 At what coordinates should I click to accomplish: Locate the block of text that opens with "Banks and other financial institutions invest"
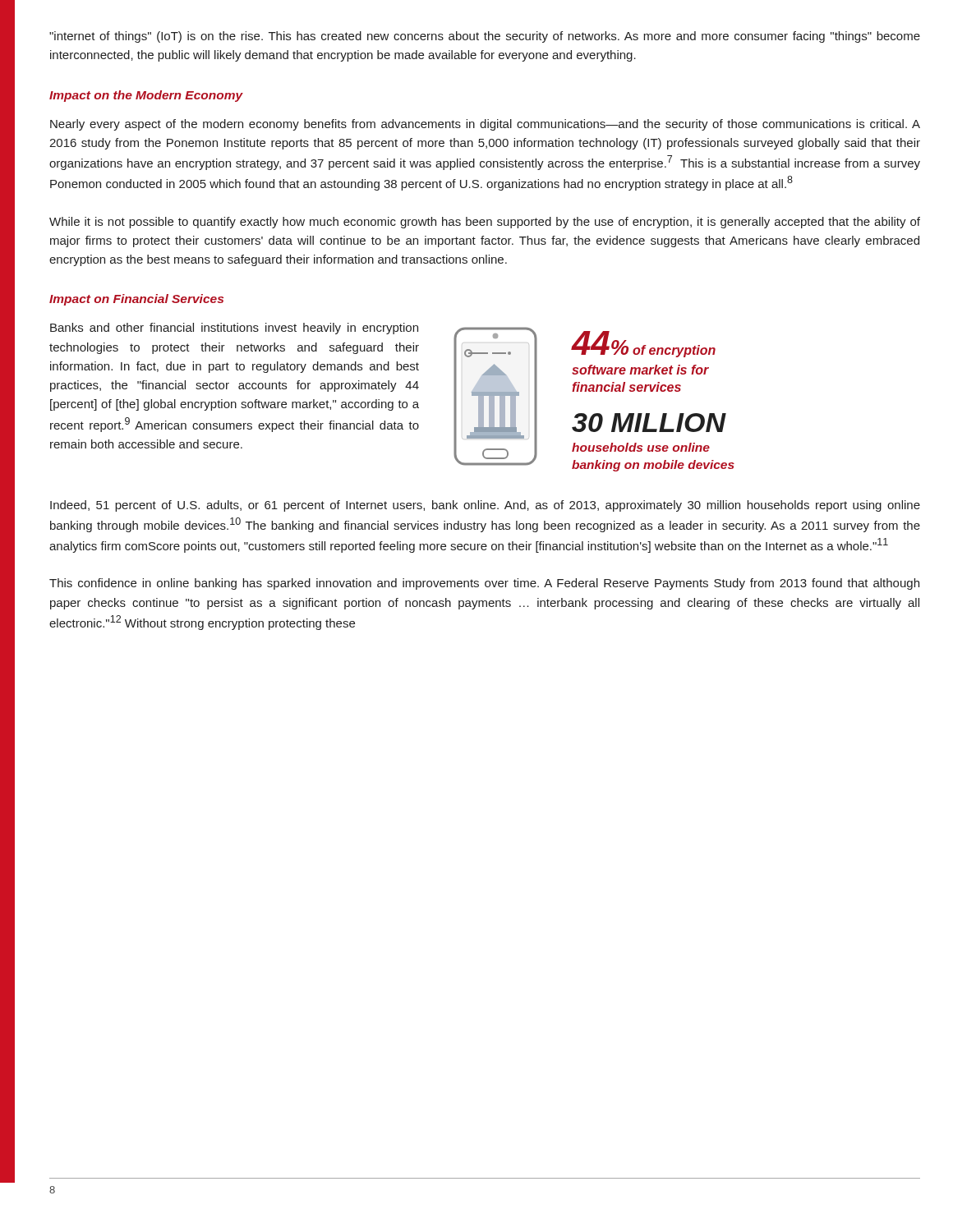click(234, 386)
